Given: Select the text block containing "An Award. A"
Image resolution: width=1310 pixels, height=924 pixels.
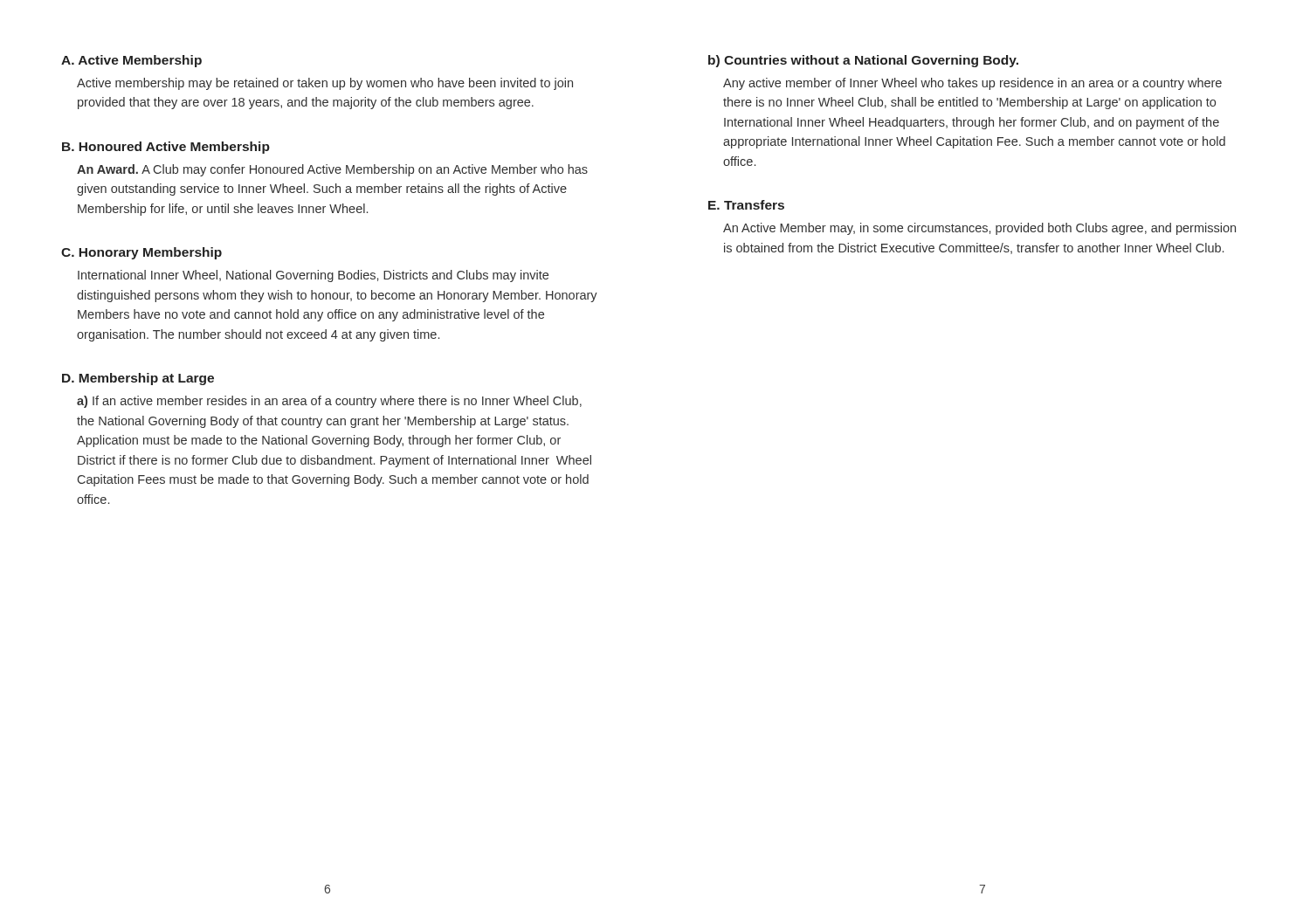Looking at the screenshot, I should 332,189.
